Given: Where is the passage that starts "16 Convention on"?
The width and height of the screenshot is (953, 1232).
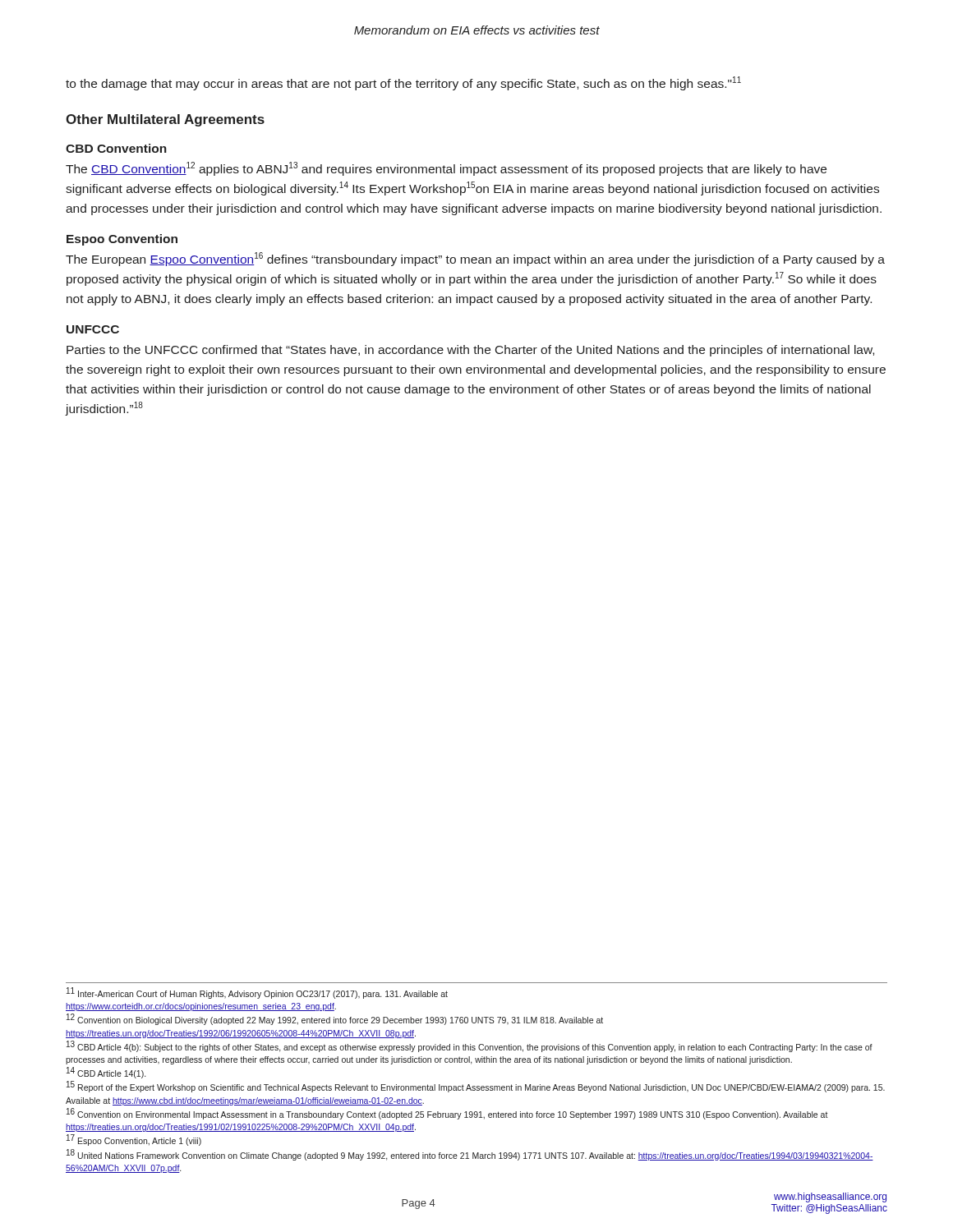Looking at the screenshot, I should point(447,1120).
